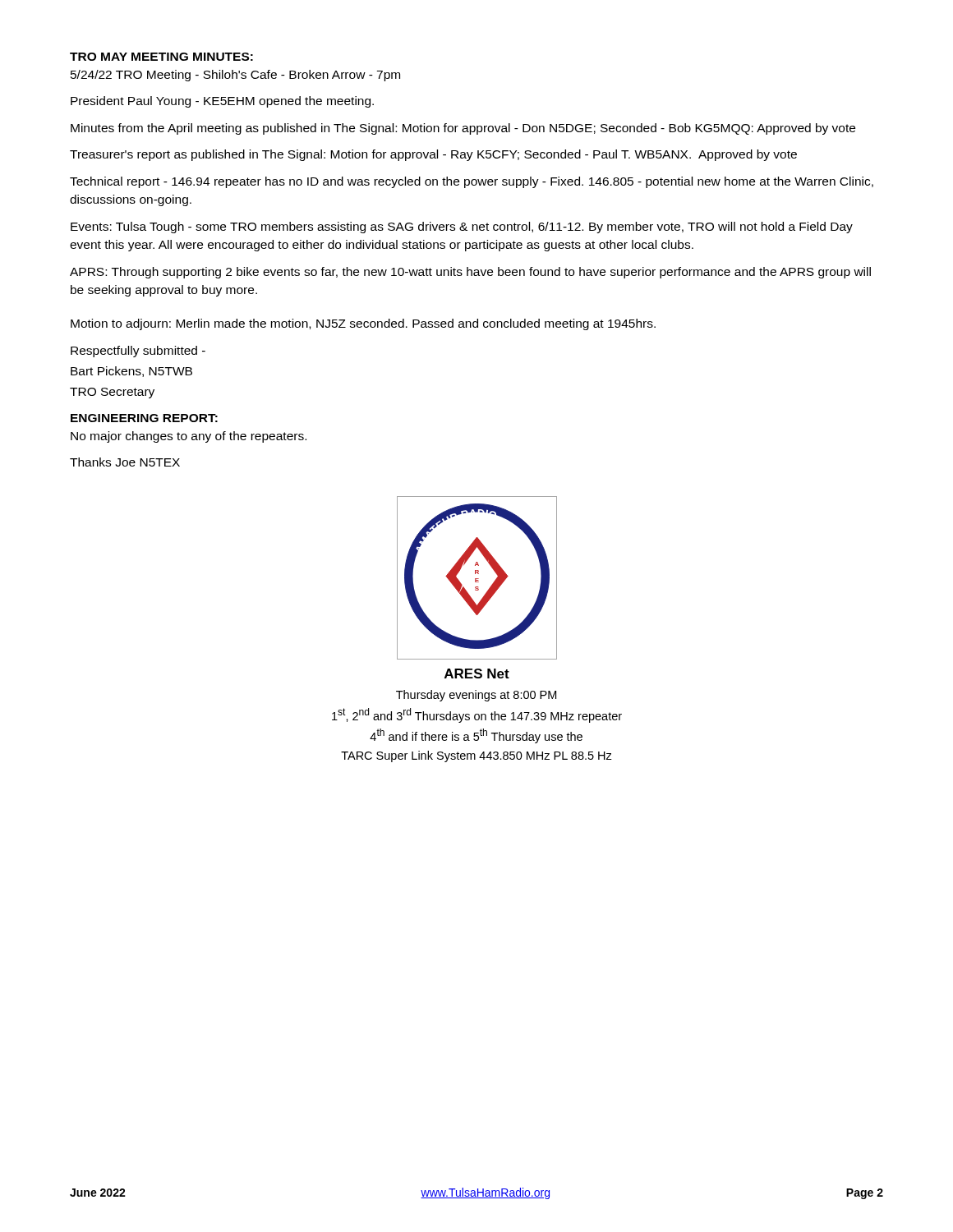Find the section header that reads "TRO MAY MEETING MINUTES:"
Image resolution: width=953 pixels, height=1232 pixels.
162,56
